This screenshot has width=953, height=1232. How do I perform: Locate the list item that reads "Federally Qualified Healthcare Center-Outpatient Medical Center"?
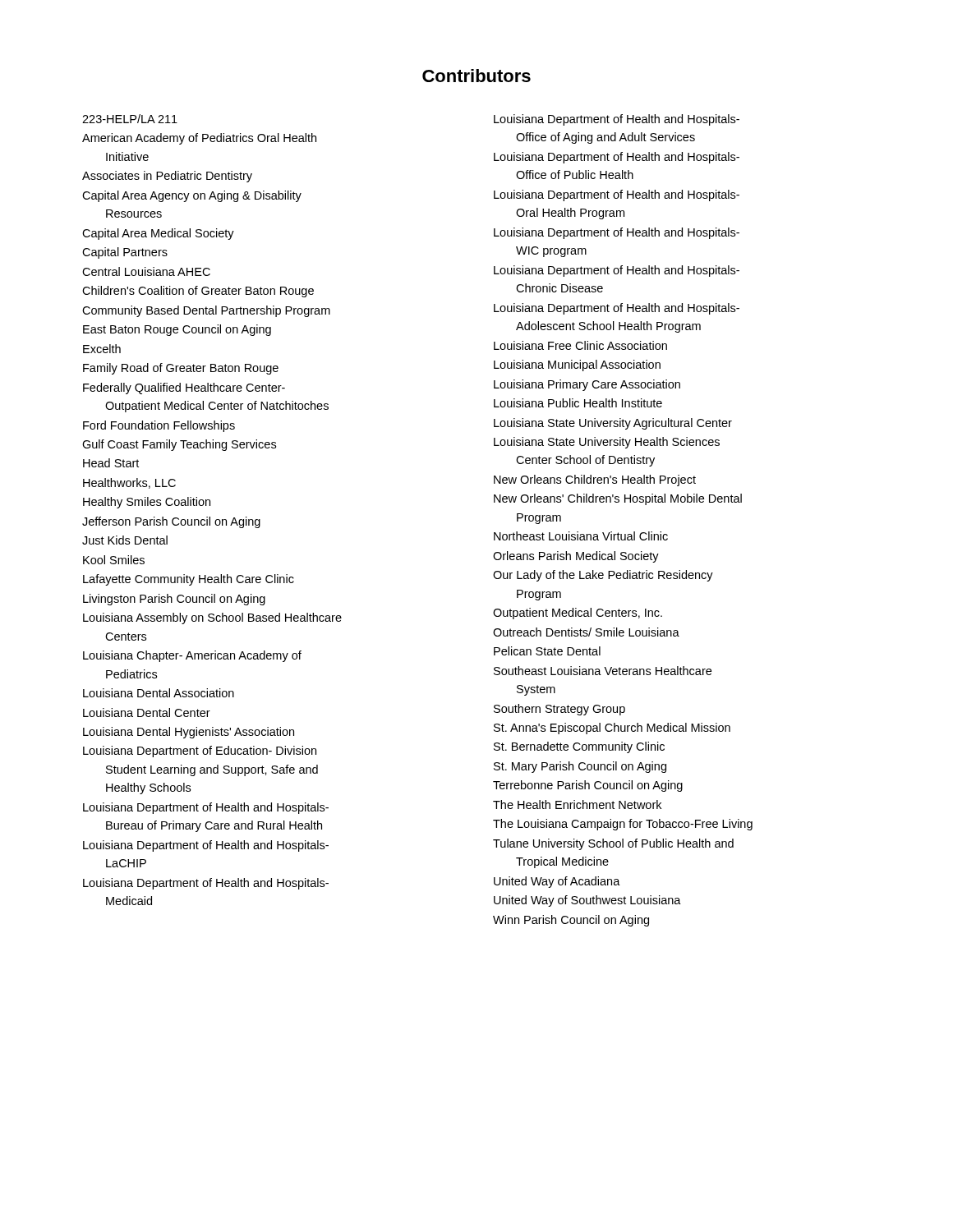point(271,398)
